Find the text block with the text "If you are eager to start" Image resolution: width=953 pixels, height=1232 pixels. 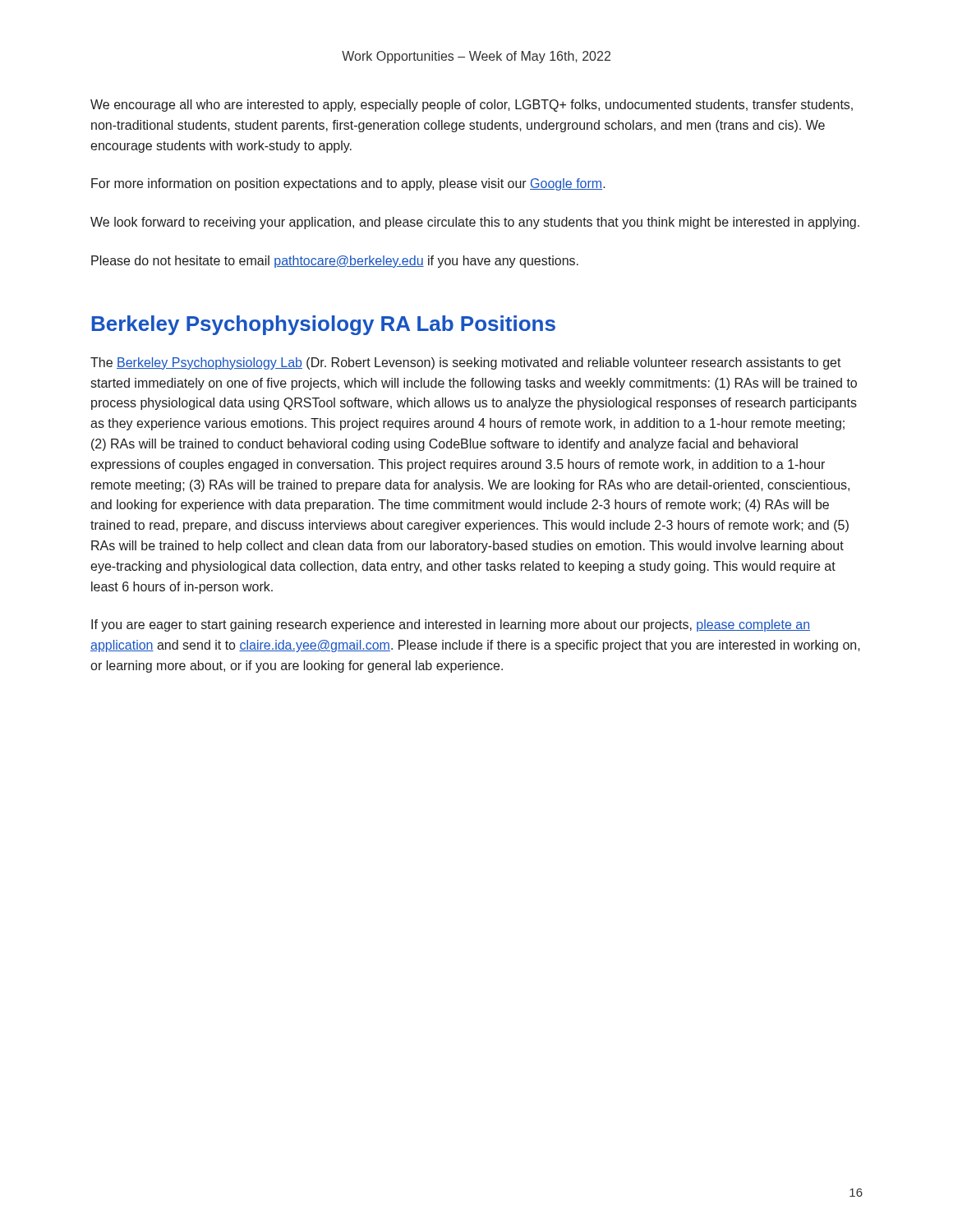point(475,645)
